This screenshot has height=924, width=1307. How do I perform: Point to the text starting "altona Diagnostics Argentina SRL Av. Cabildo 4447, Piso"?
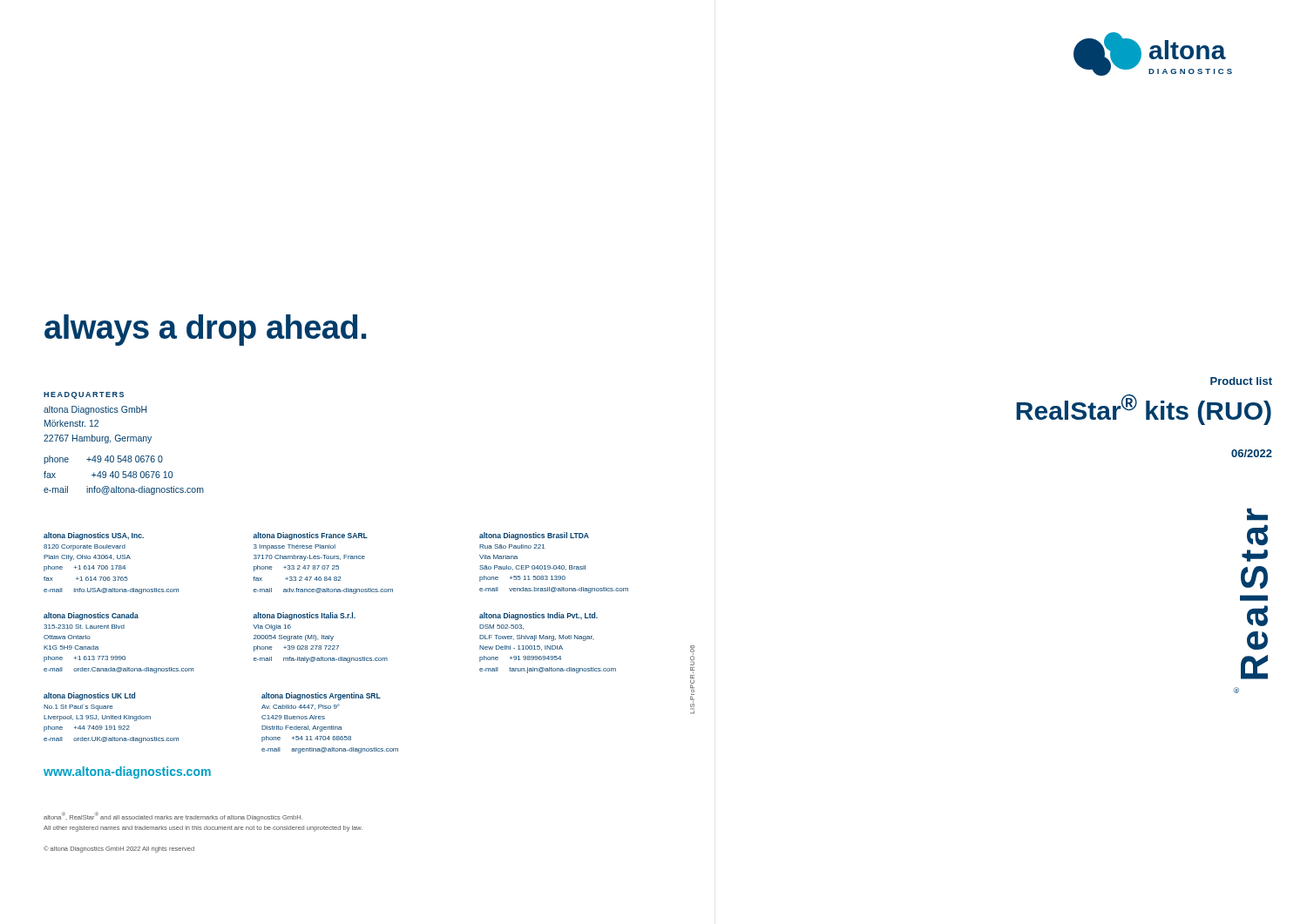pyautogui.click(x=321, y=696)
